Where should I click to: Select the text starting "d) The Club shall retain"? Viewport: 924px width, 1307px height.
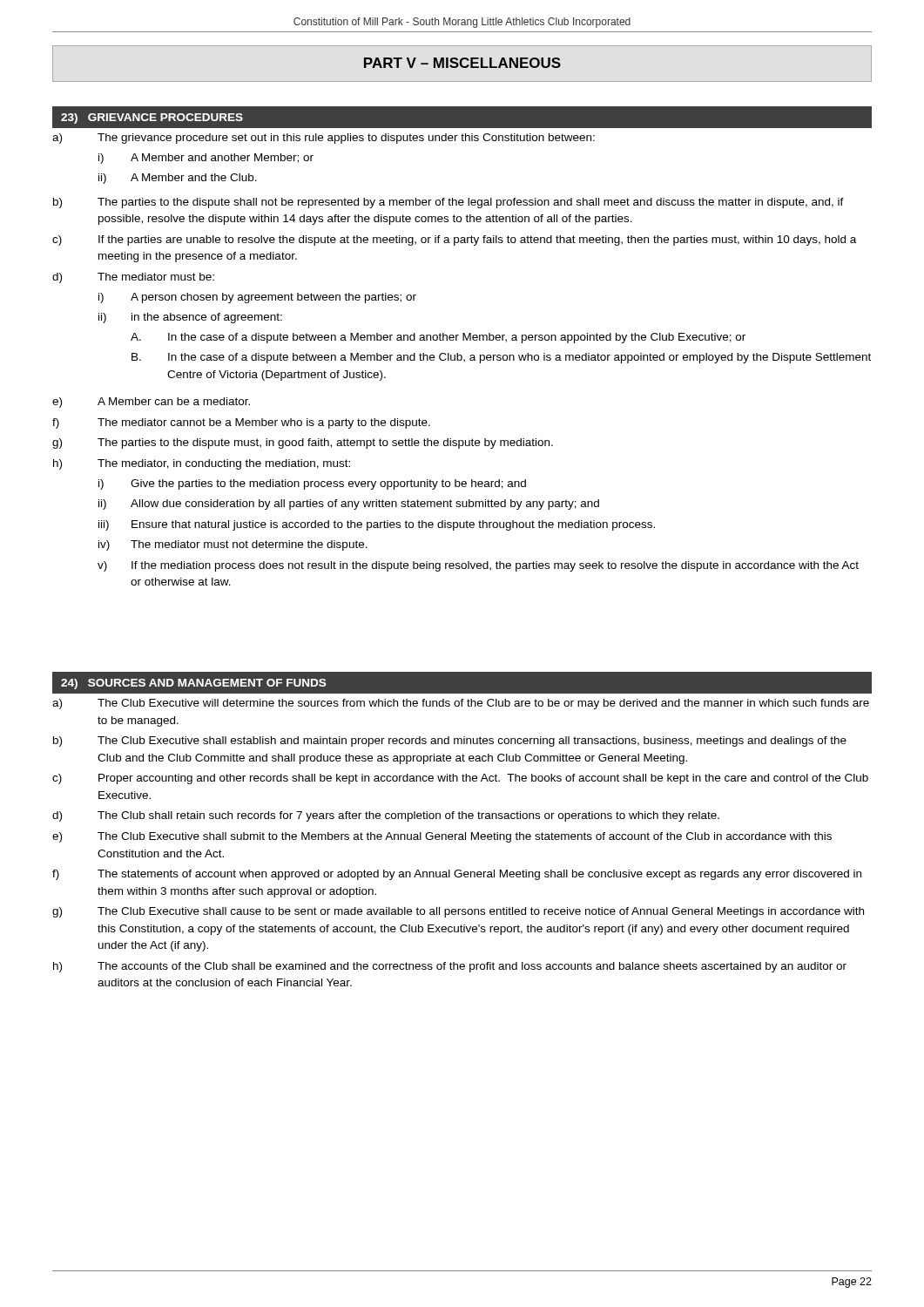click(x=462, y=816)
